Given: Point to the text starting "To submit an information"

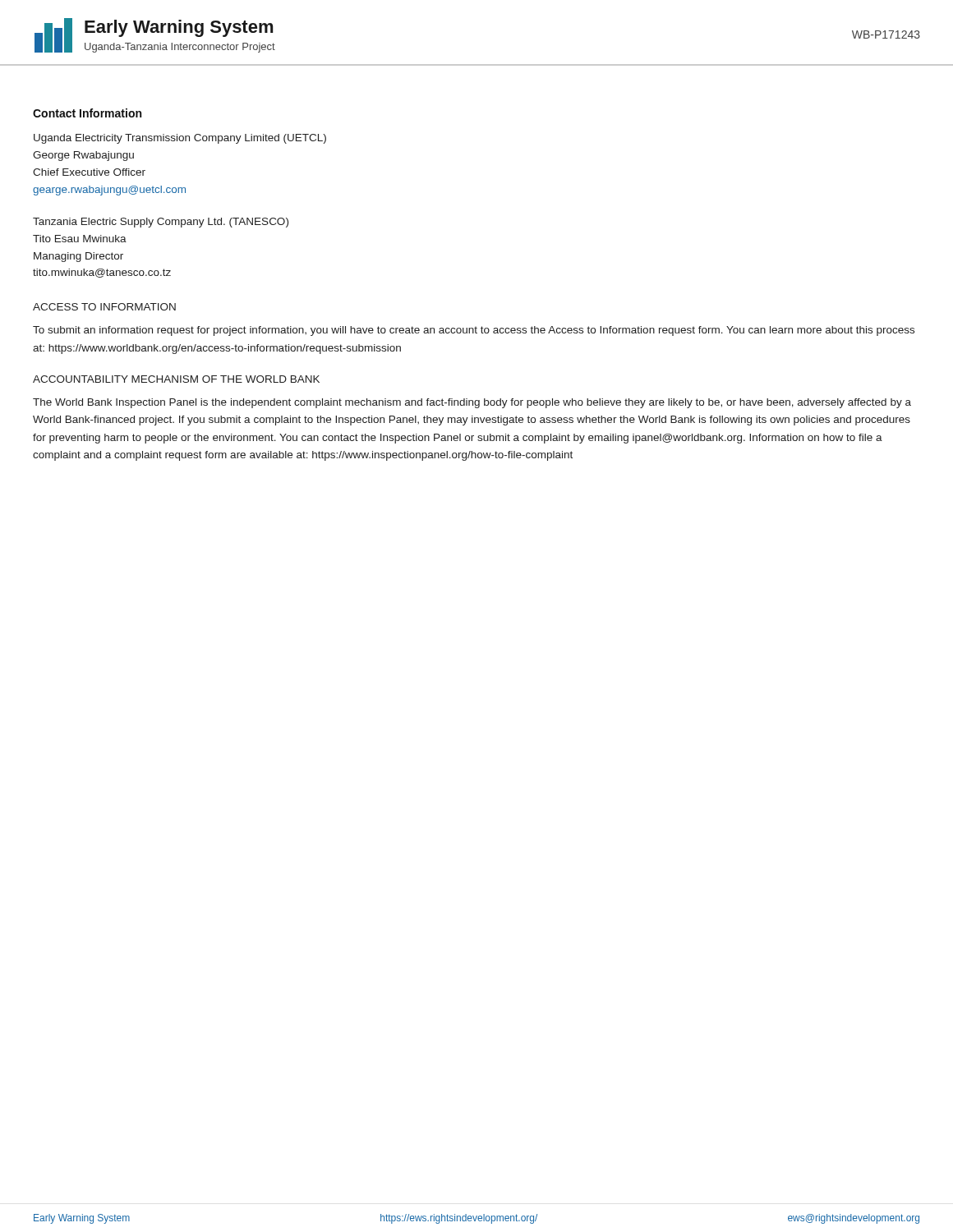Looking at the screenshot, I should (474, 339).
